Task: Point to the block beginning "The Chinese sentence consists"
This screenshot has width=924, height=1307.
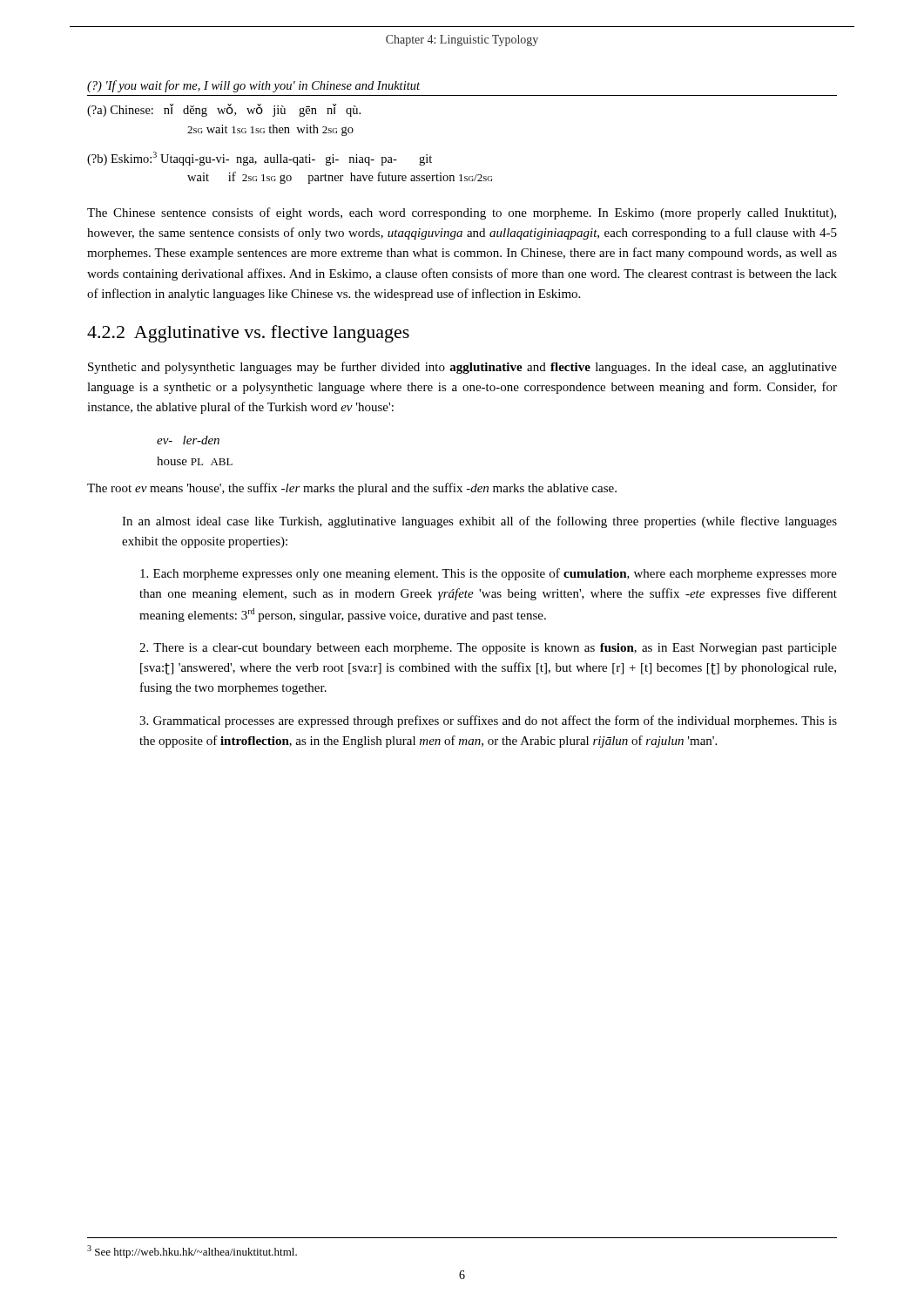Action: [462, 253]
